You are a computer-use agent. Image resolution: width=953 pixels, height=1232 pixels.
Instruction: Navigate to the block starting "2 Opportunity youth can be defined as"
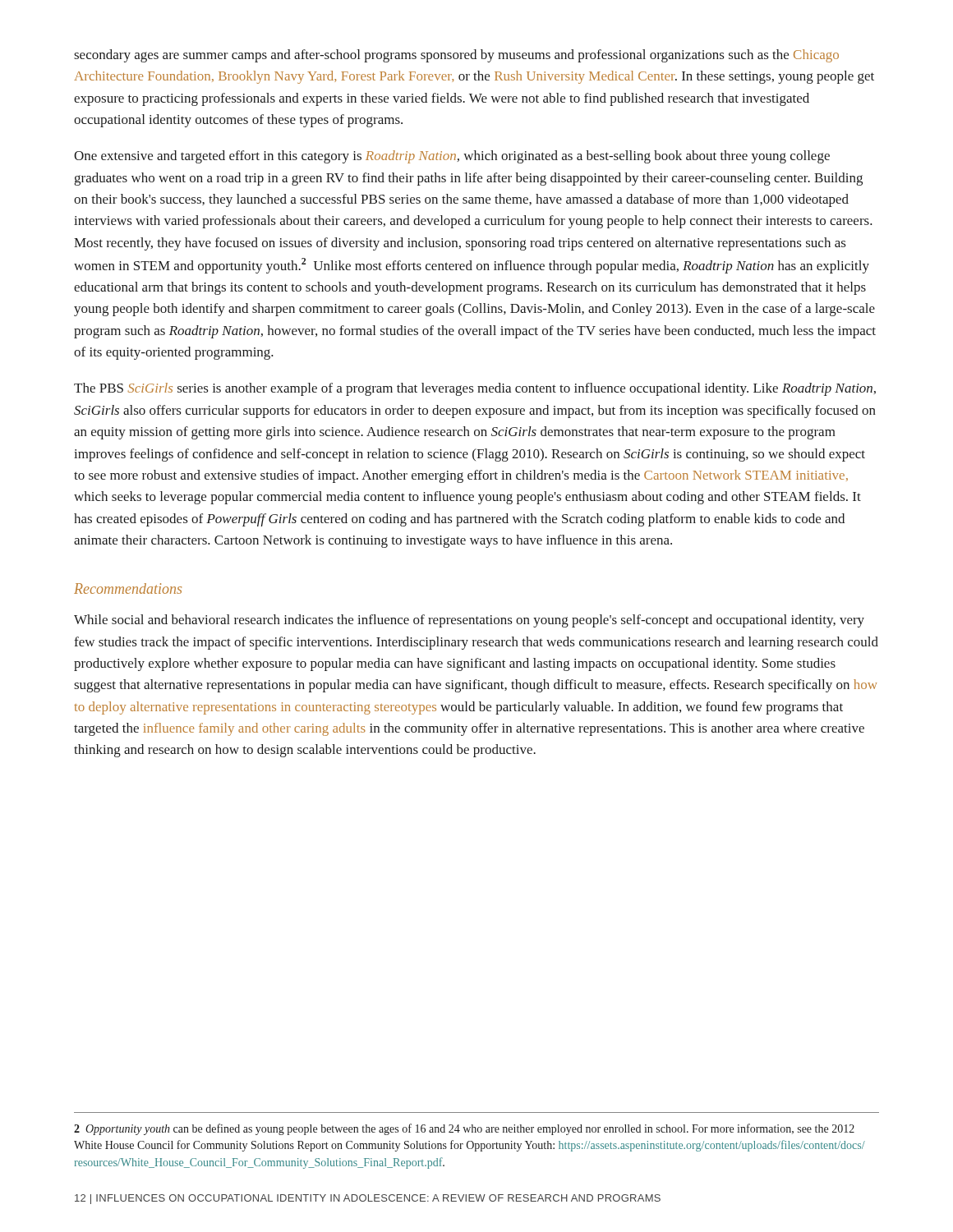click(469, 1146)
